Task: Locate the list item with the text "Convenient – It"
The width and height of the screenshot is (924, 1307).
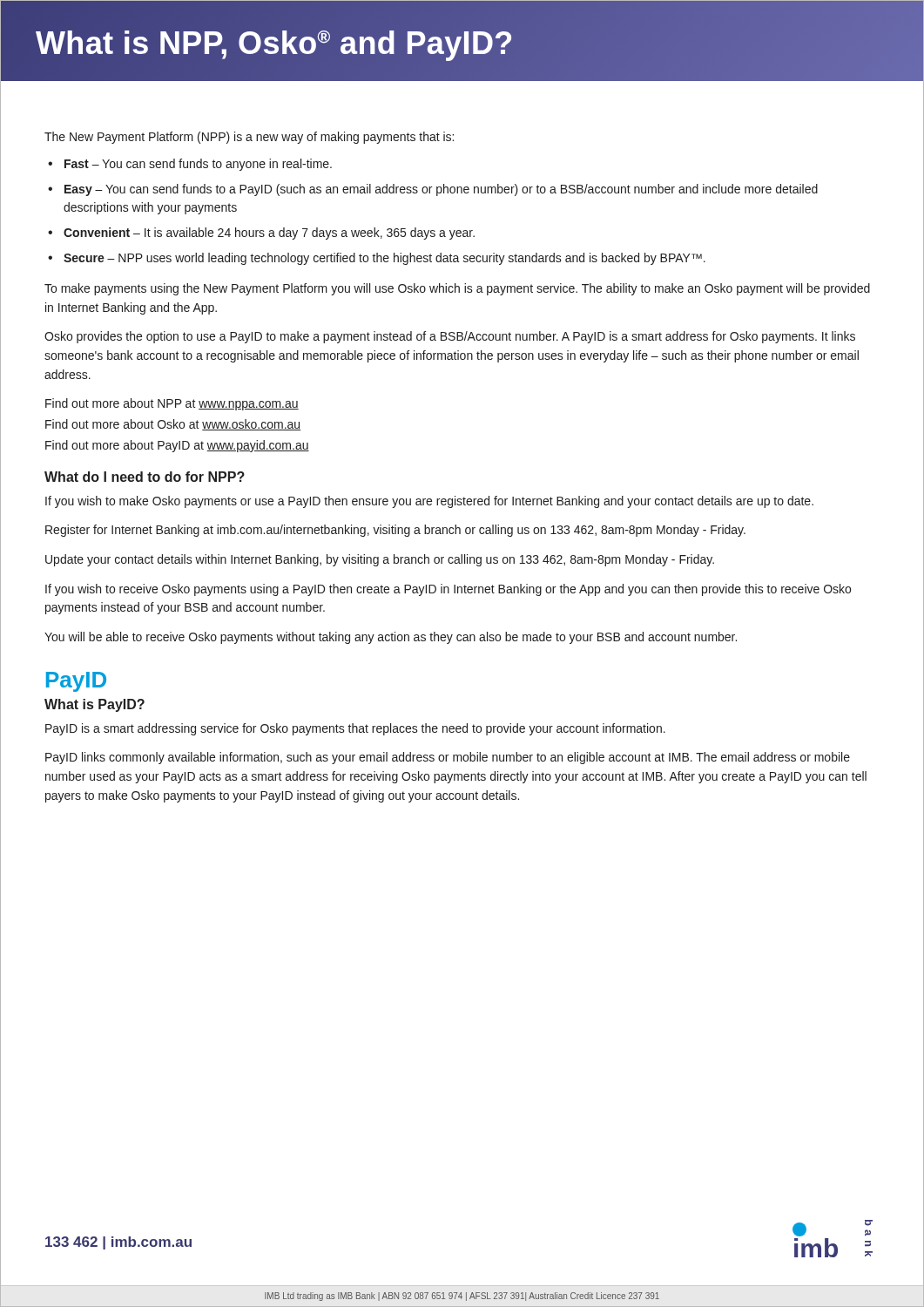Action: pyautogui.click(x=270, y=233)
